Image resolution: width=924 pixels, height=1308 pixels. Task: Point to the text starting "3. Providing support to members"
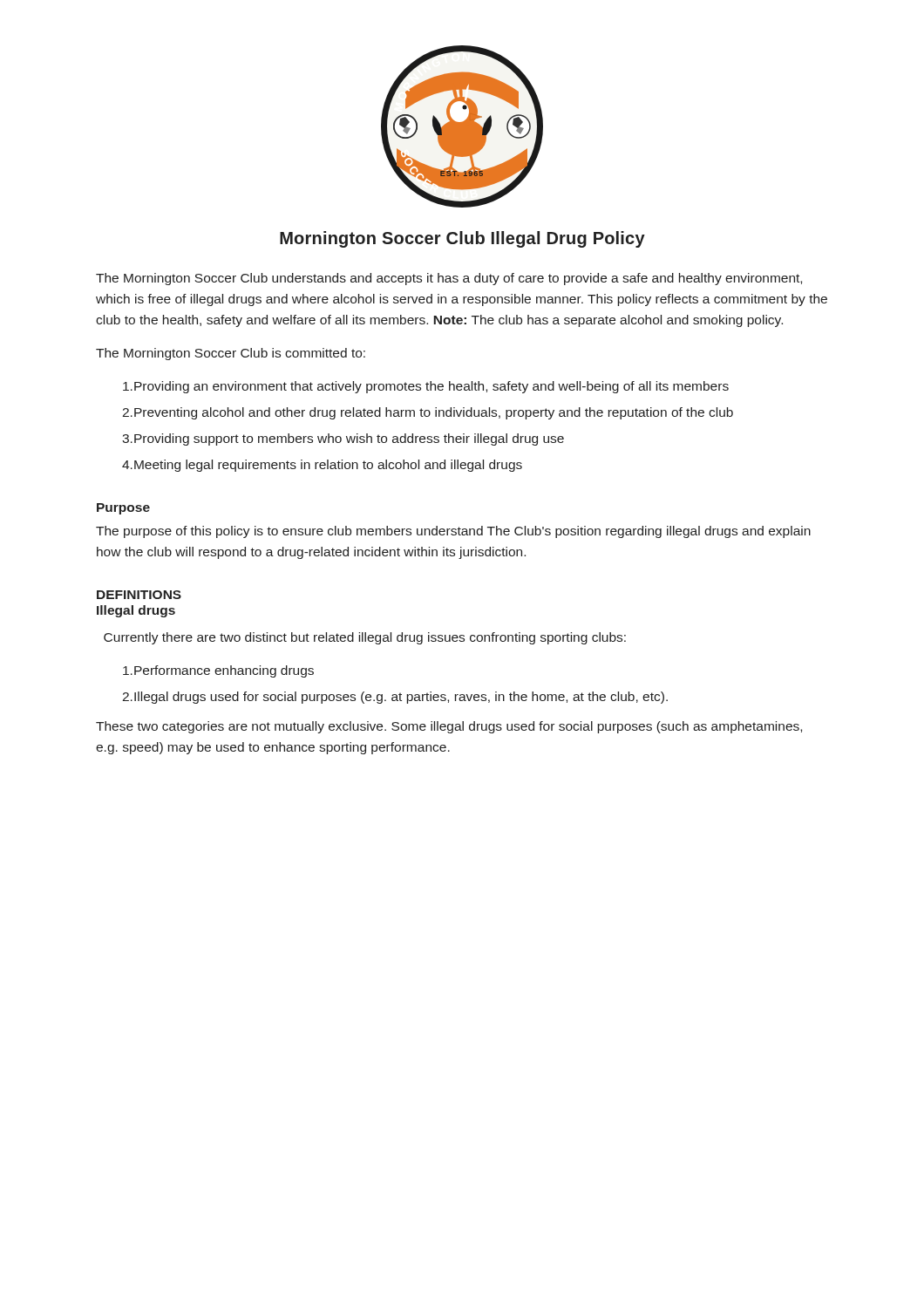pyautogui.click(x=462, y=439)
